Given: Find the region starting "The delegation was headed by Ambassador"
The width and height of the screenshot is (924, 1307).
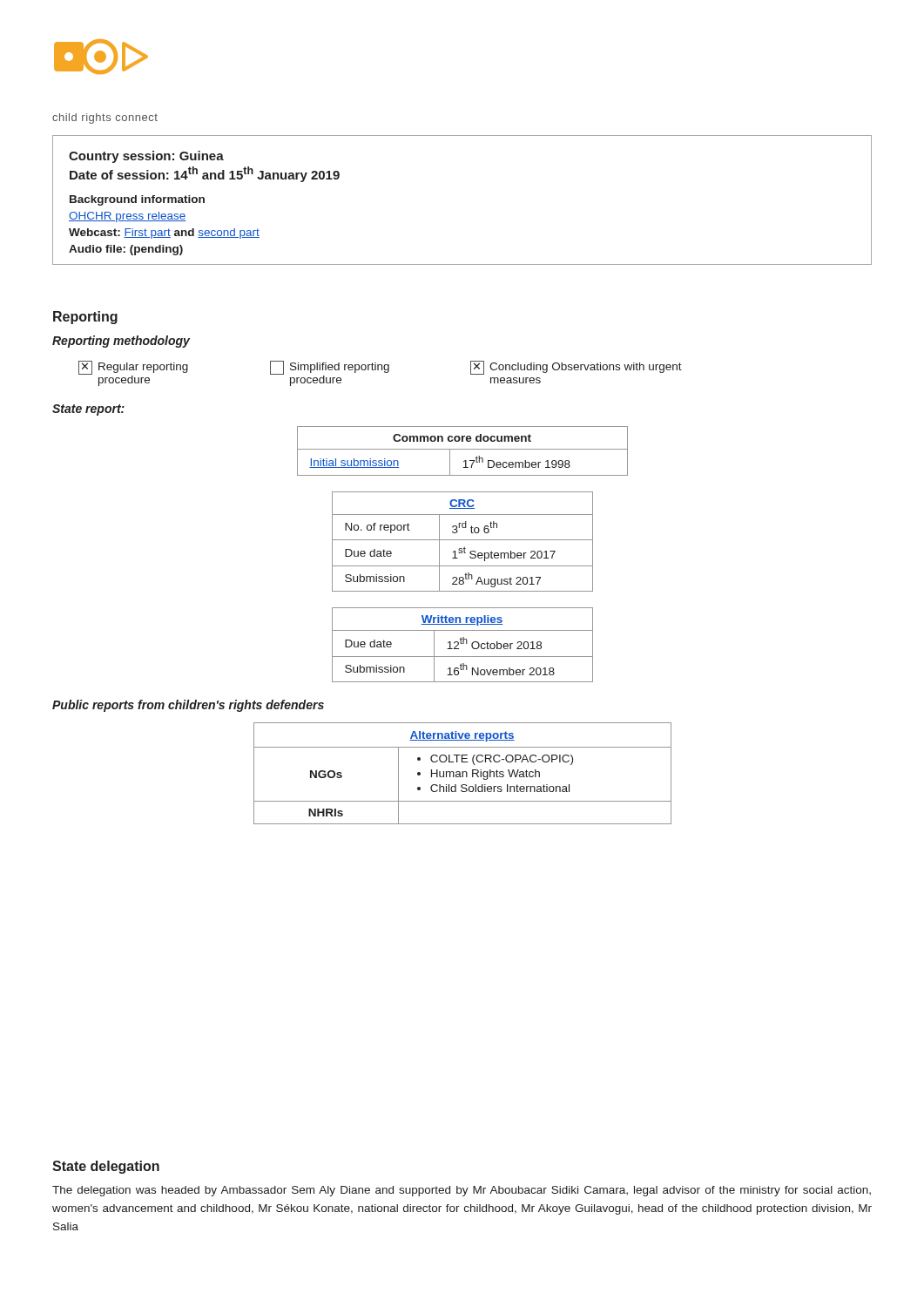Looking at the screenshot, I should 462,1208.
